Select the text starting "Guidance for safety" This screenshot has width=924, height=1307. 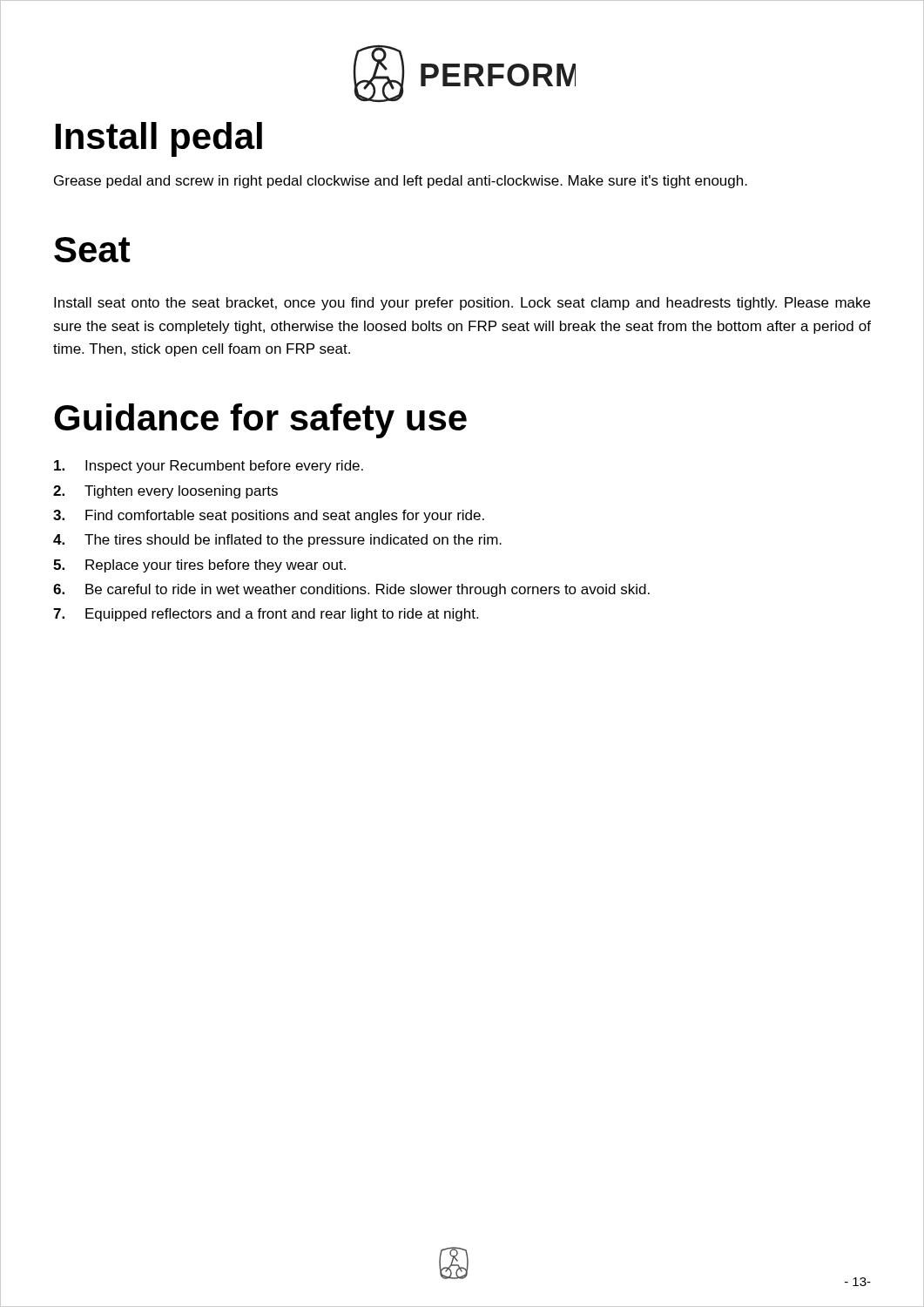click(260, 418)
